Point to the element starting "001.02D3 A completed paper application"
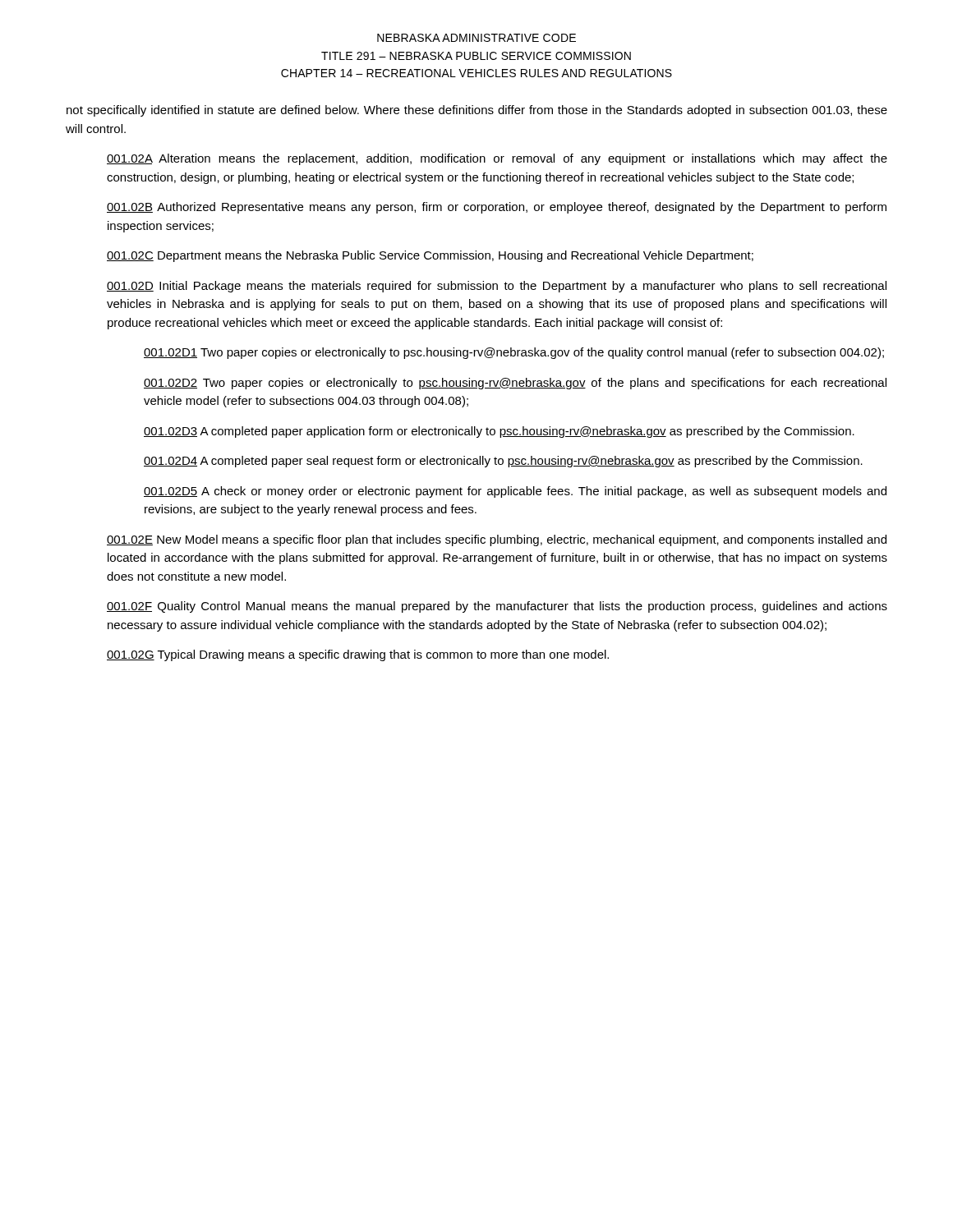 (x=499, y=430)
